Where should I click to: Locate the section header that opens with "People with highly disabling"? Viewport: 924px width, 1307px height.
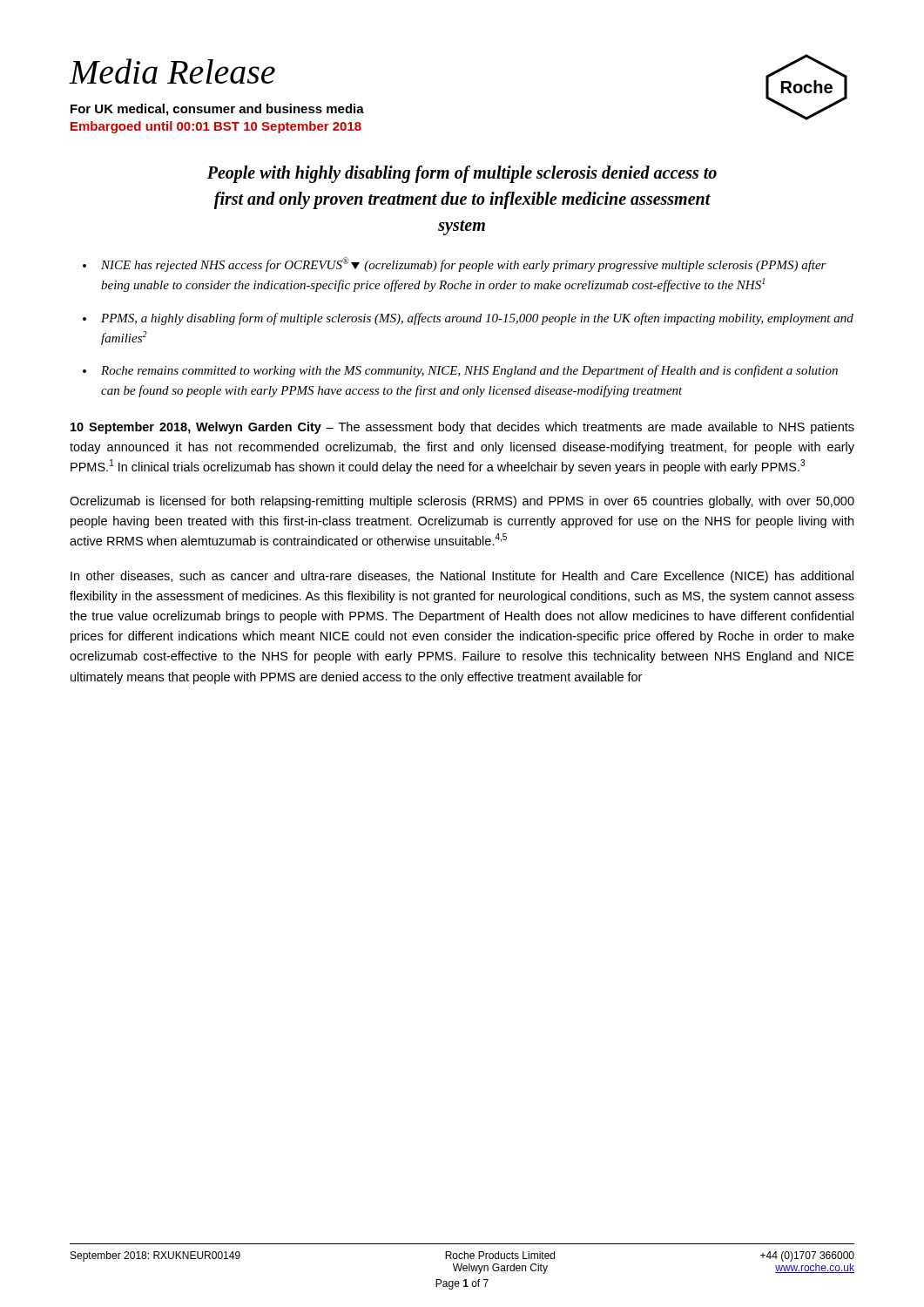click(x=462, y=199)
